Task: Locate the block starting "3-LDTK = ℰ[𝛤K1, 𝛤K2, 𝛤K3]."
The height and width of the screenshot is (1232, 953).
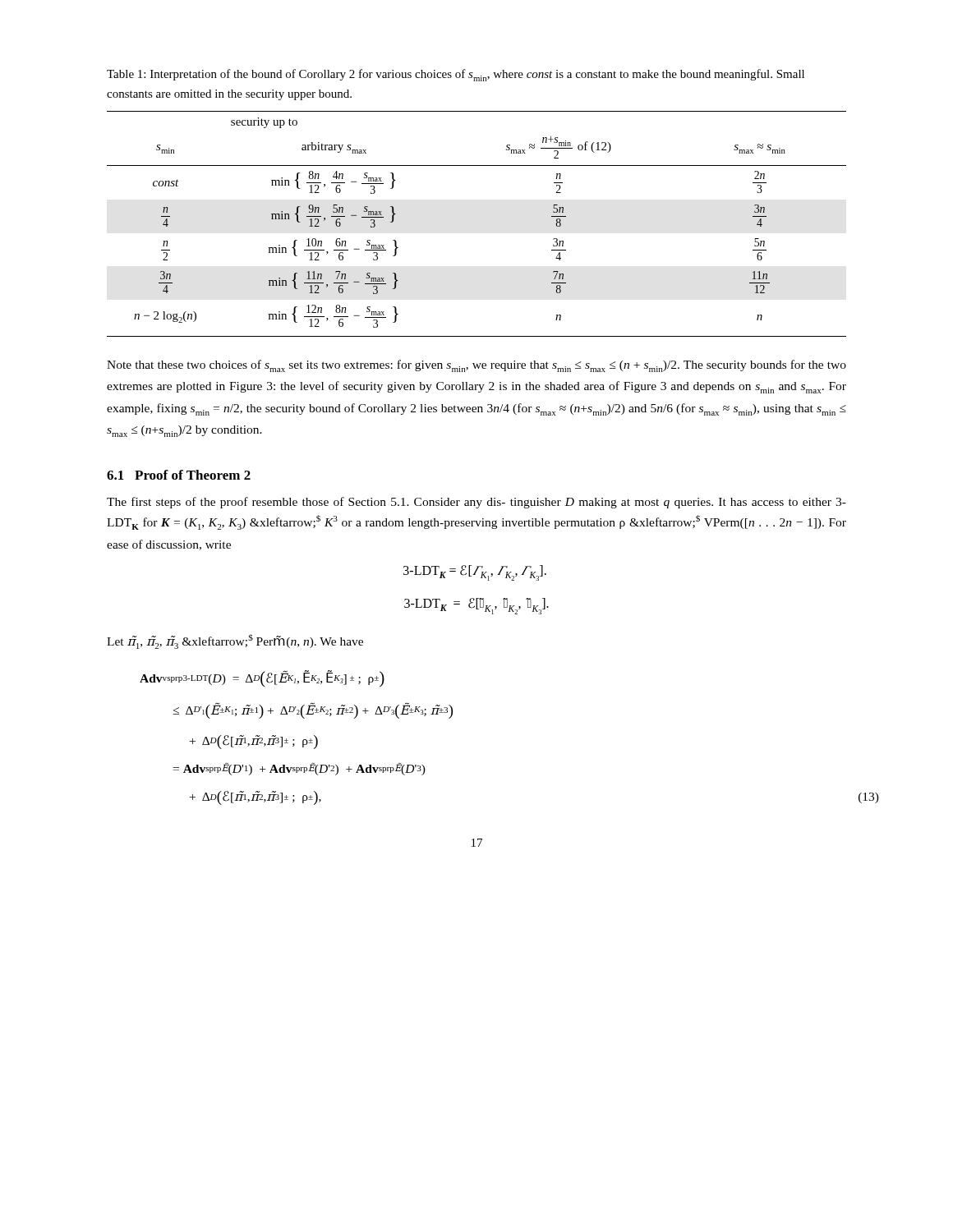Action: click(476, 573)
